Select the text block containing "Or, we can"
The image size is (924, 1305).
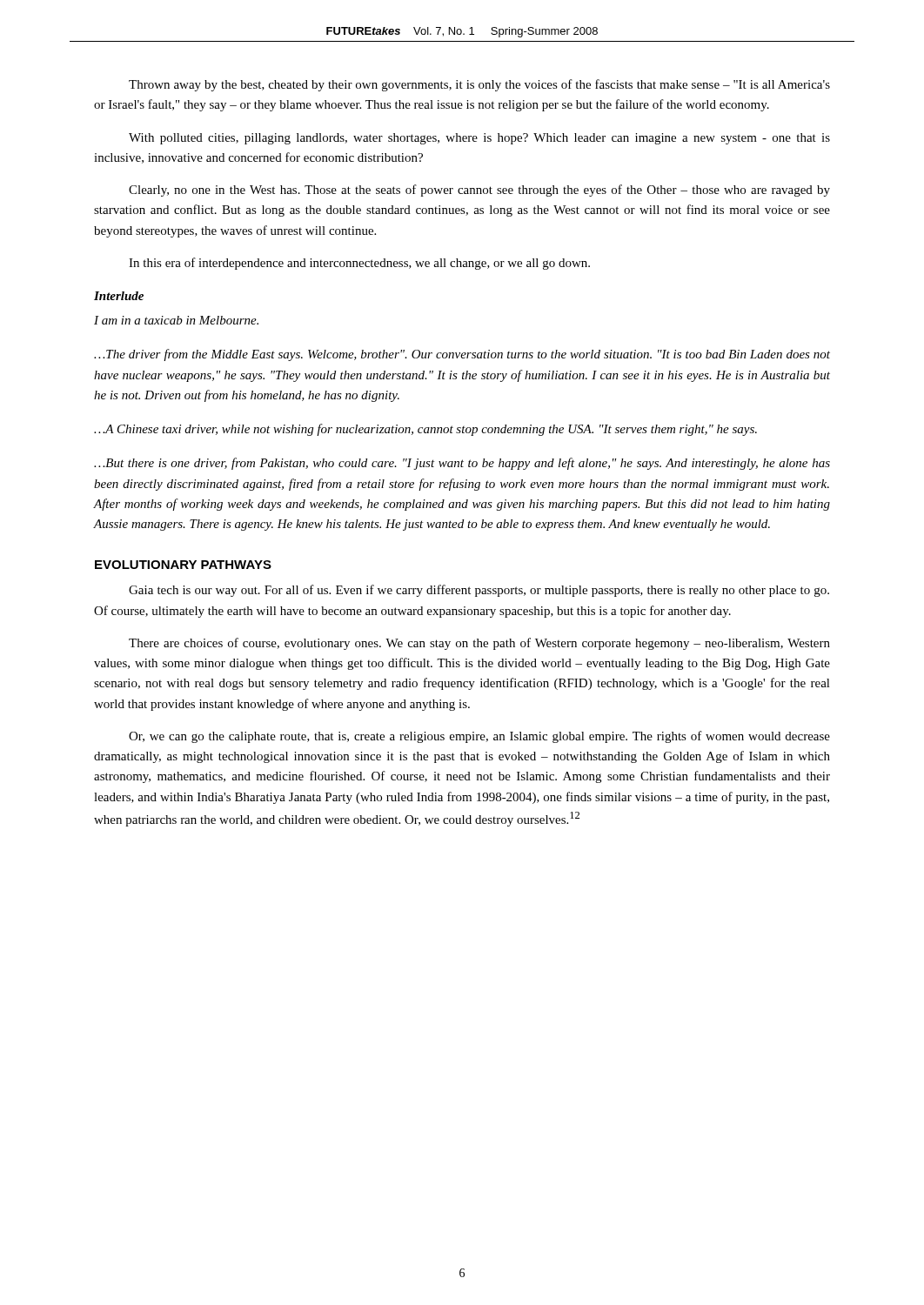(462, 778)
